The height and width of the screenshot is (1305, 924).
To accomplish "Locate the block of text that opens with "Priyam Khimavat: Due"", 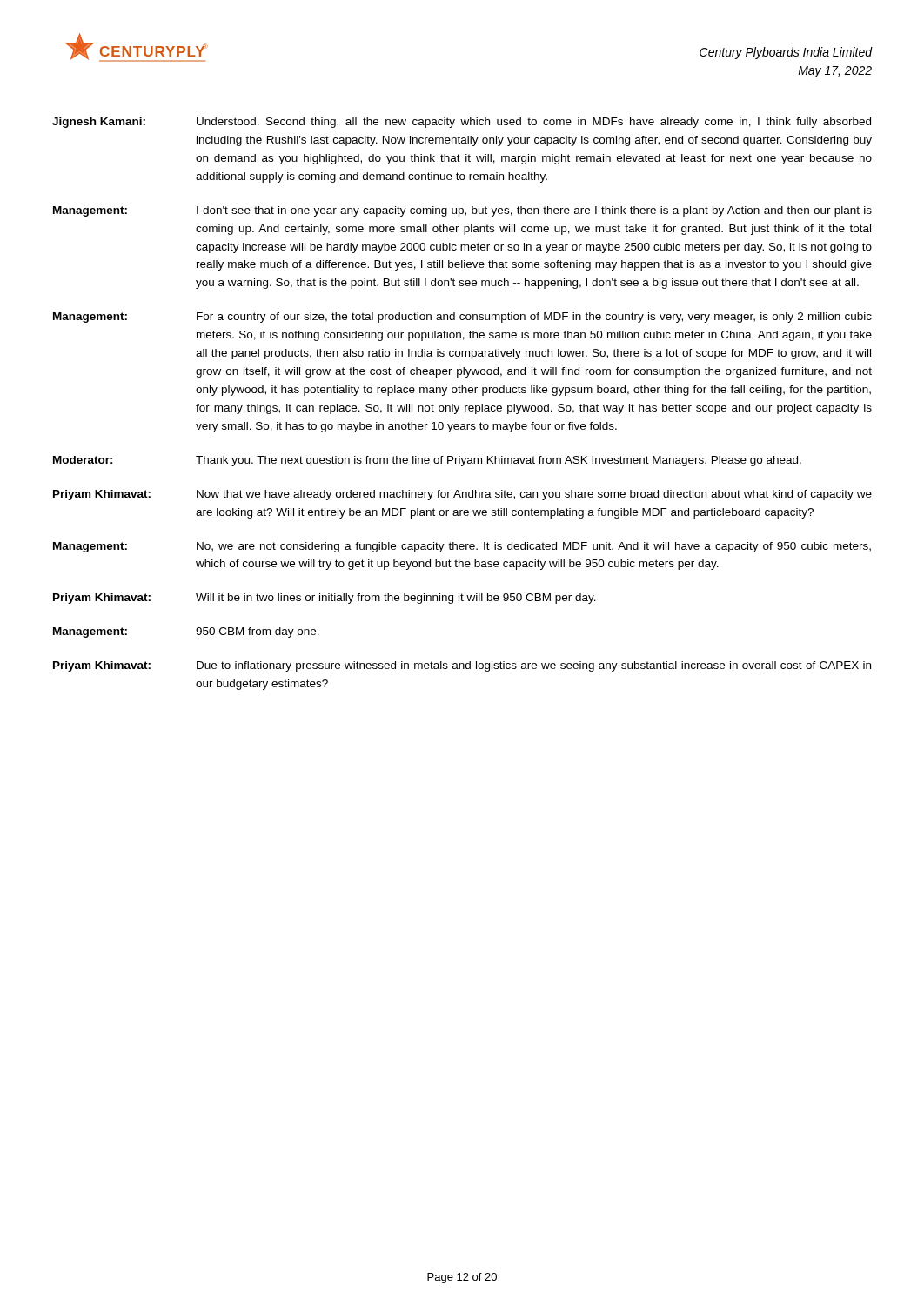I will (x=462, y=675).
